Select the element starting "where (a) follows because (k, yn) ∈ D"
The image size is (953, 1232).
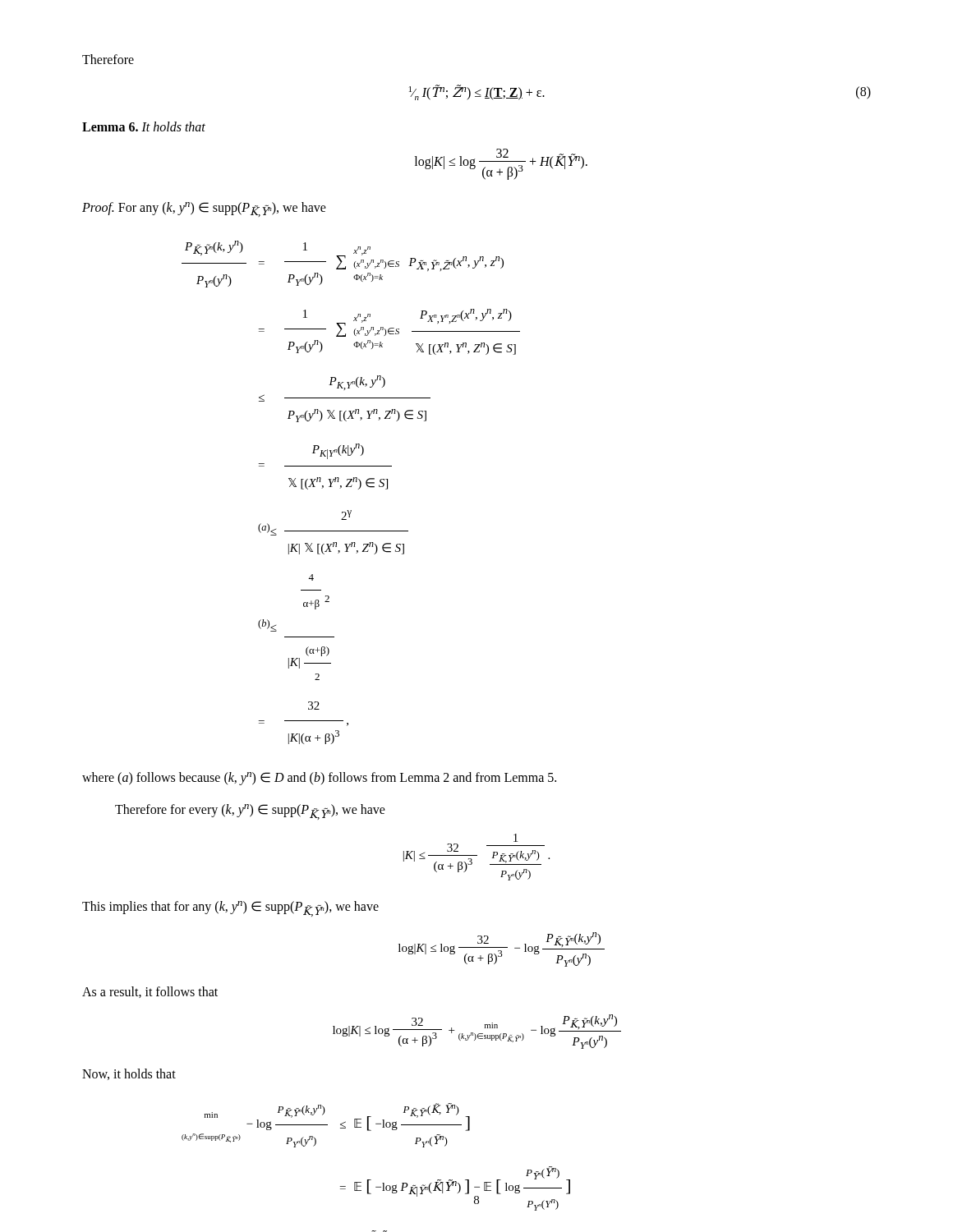[x=320, y=776]
